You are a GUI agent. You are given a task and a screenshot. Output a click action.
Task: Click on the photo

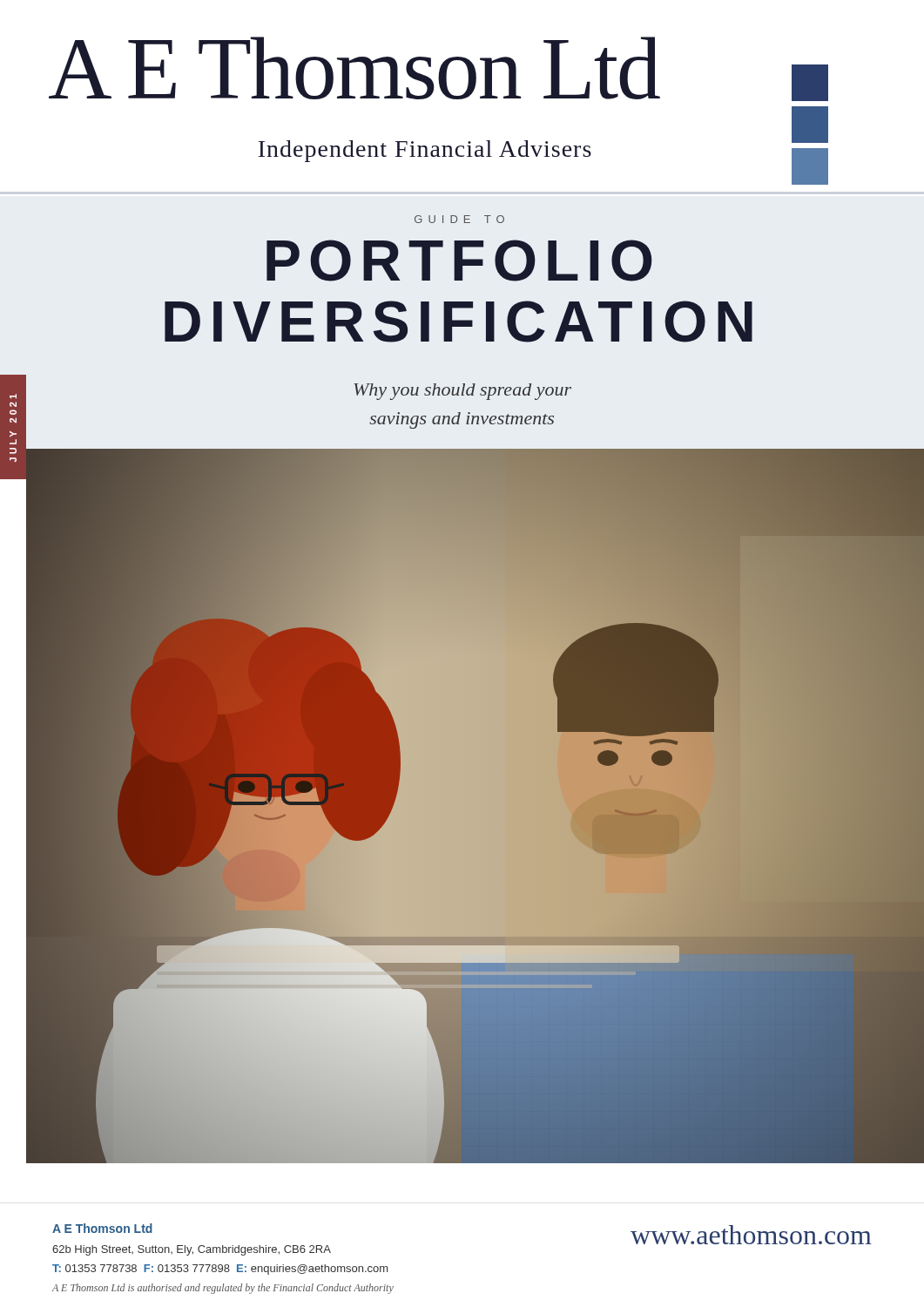475,806
